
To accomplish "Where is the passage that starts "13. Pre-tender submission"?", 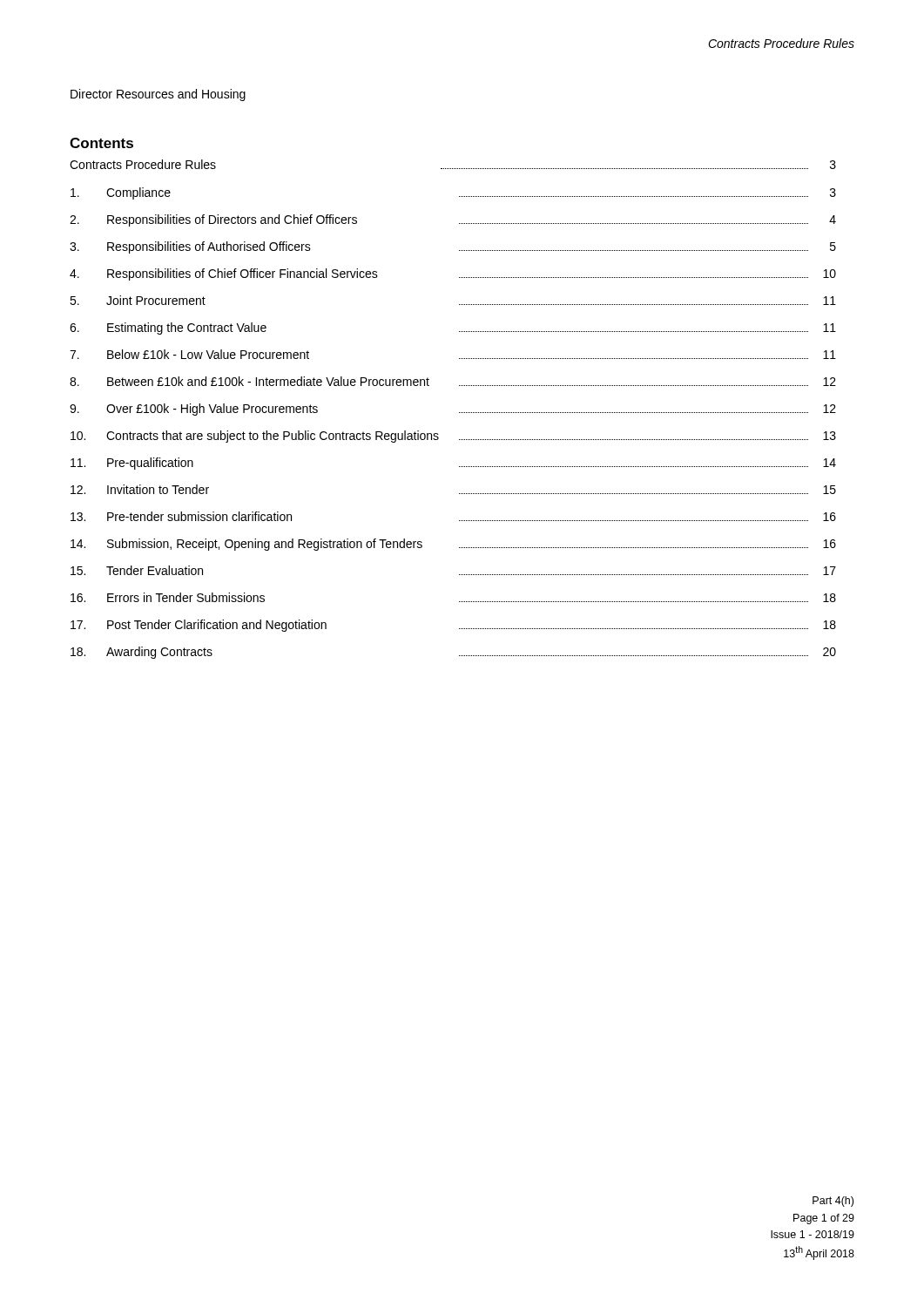I will tap(453, 517).
